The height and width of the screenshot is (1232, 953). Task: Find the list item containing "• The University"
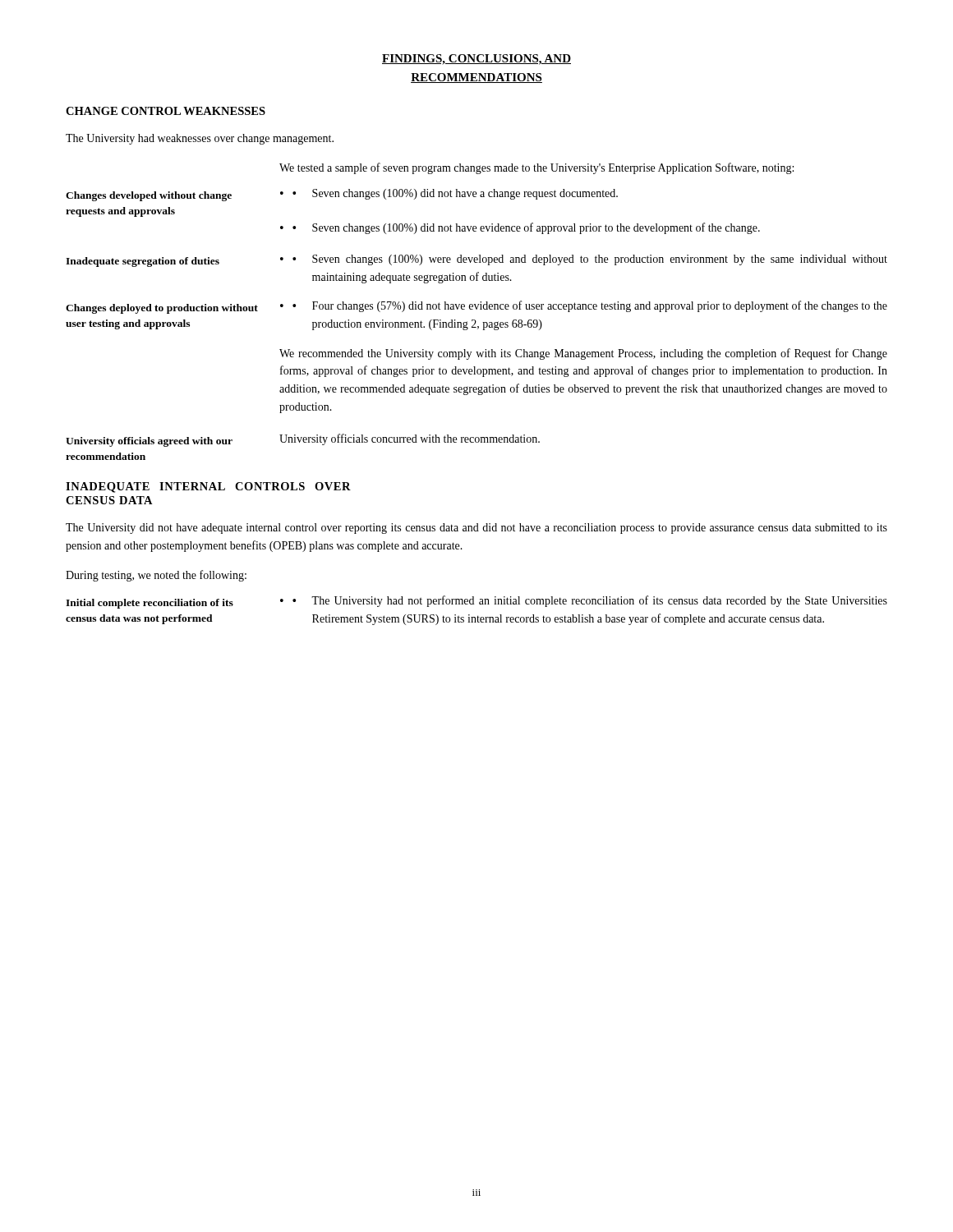590,610
